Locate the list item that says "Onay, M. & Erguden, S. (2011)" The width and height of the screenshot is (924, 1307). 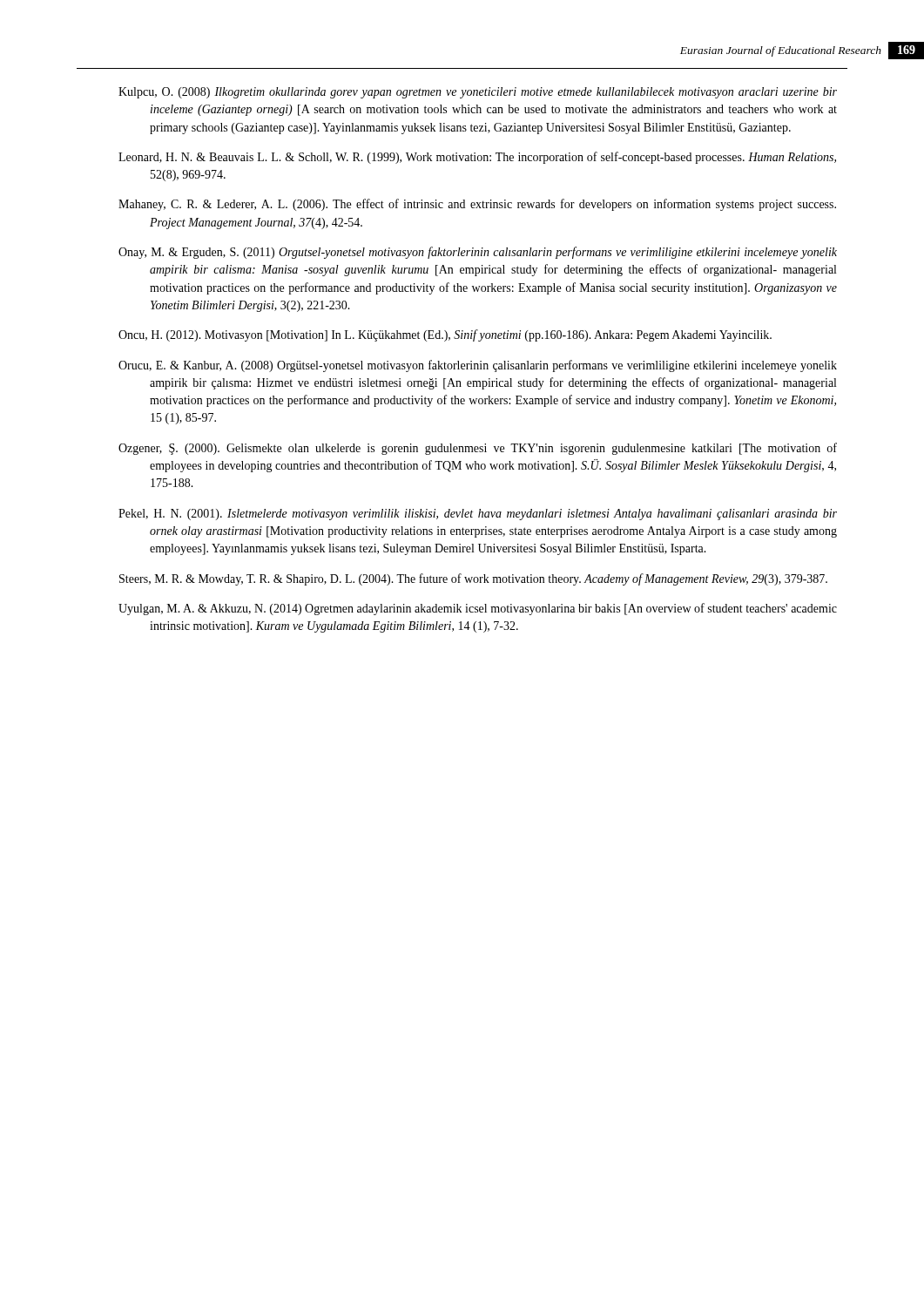[478, 279]
